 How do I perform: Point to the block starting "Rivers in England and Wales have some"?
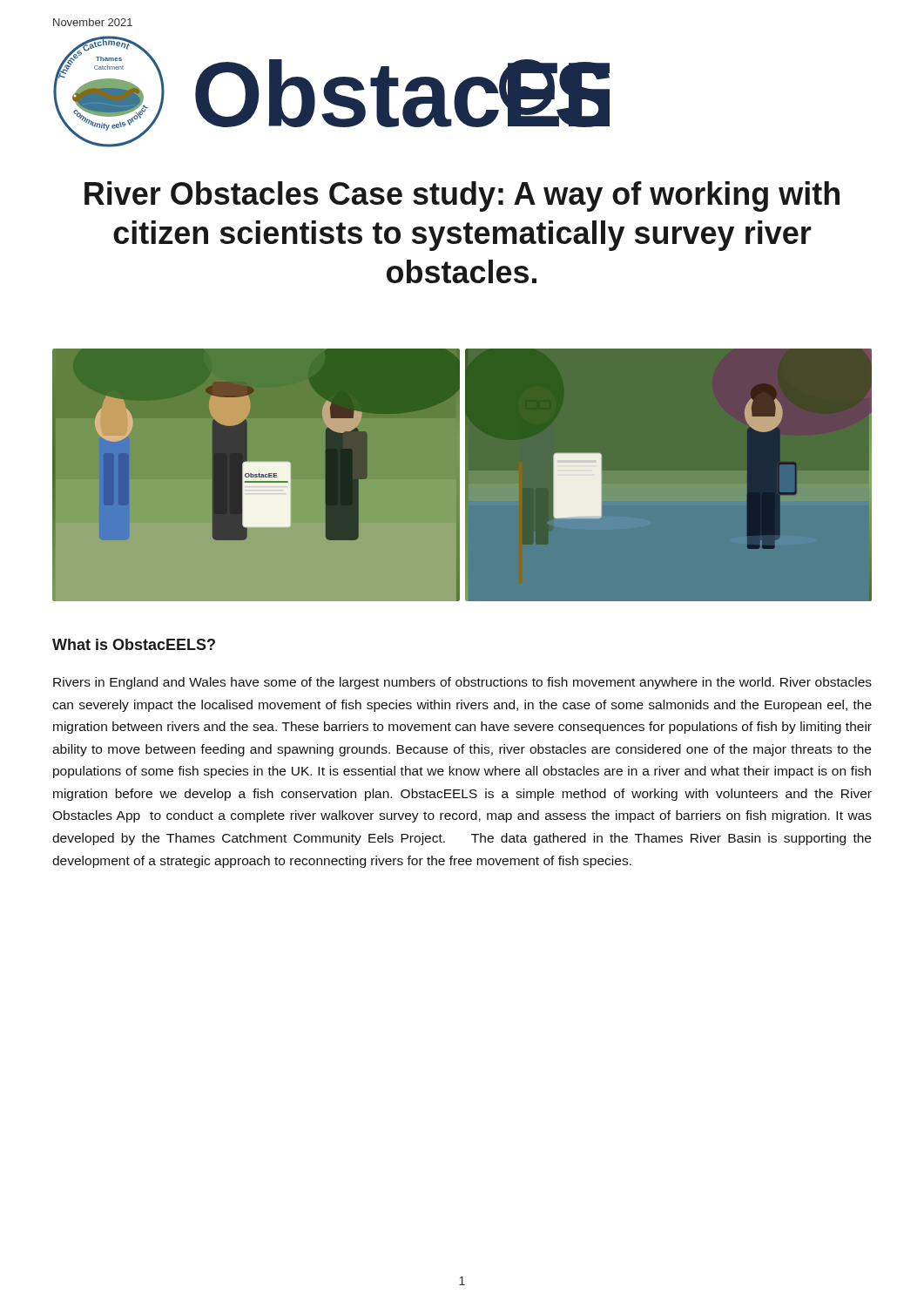click(x=462, y=771)
